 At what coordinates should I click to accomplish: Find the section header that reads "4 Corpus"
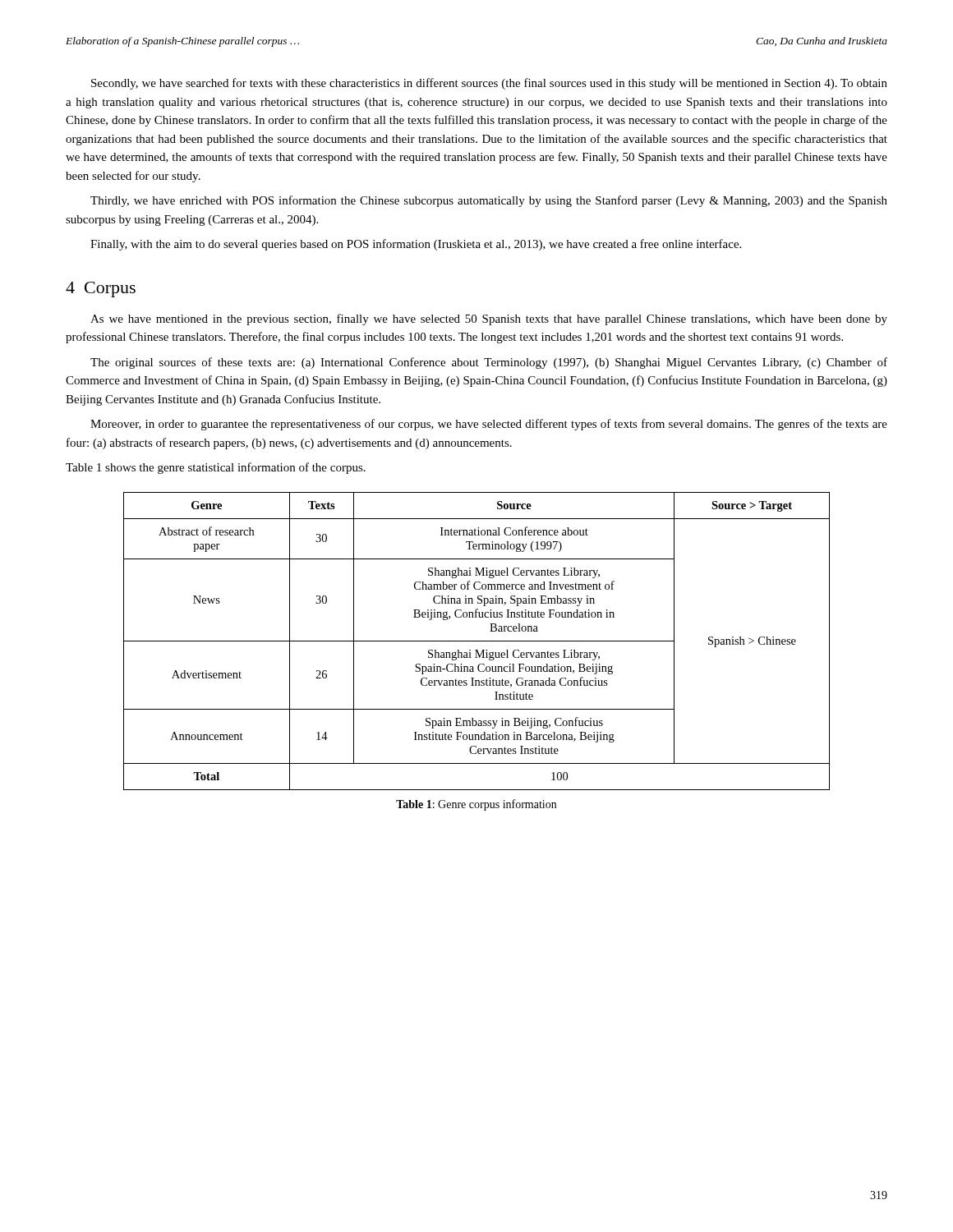(101, 290)
